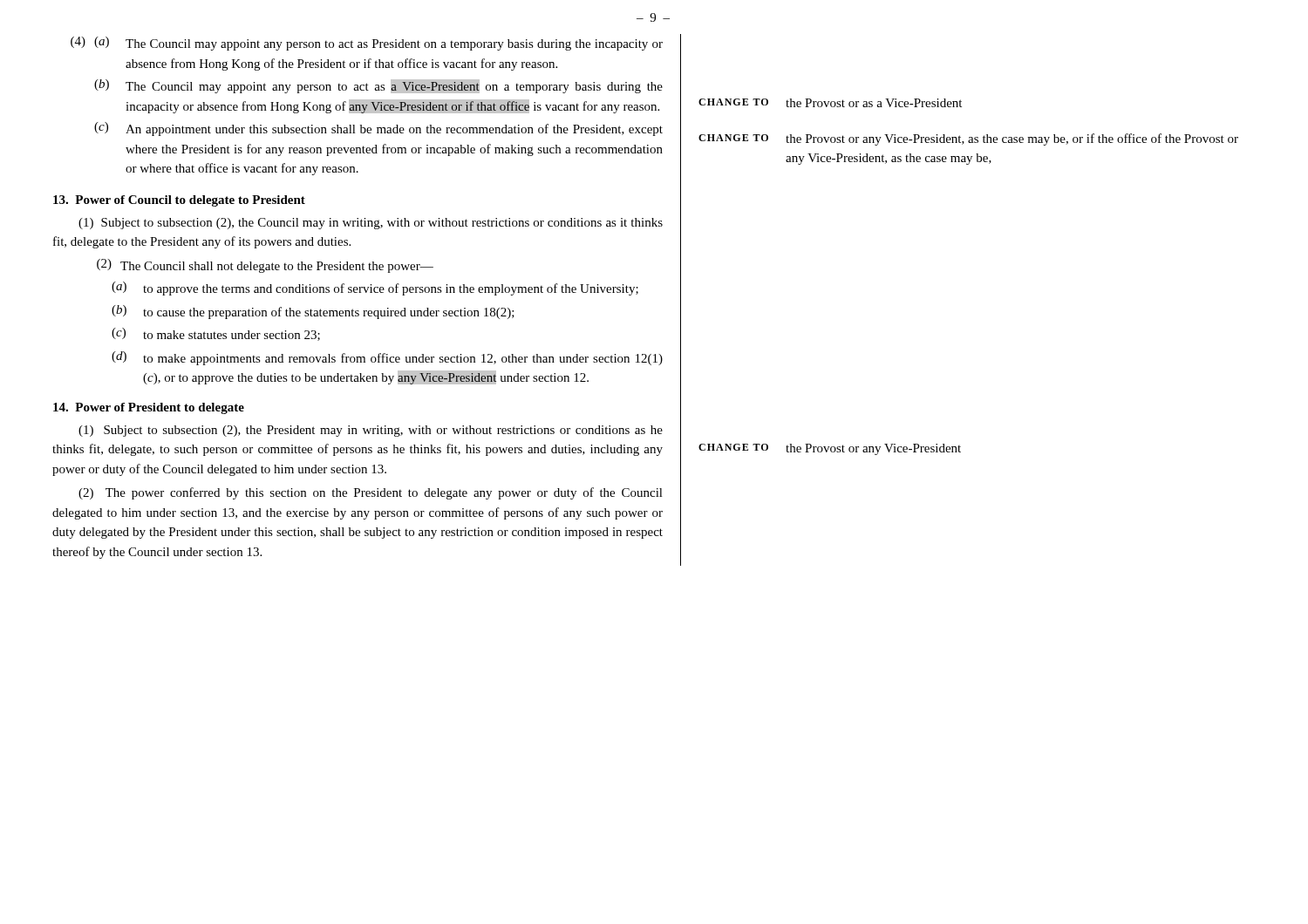Find the block on this page that starts "(d) to make appointments and removals"
This screenshot has width=1308, height=924.
click(x=387, y=368)
